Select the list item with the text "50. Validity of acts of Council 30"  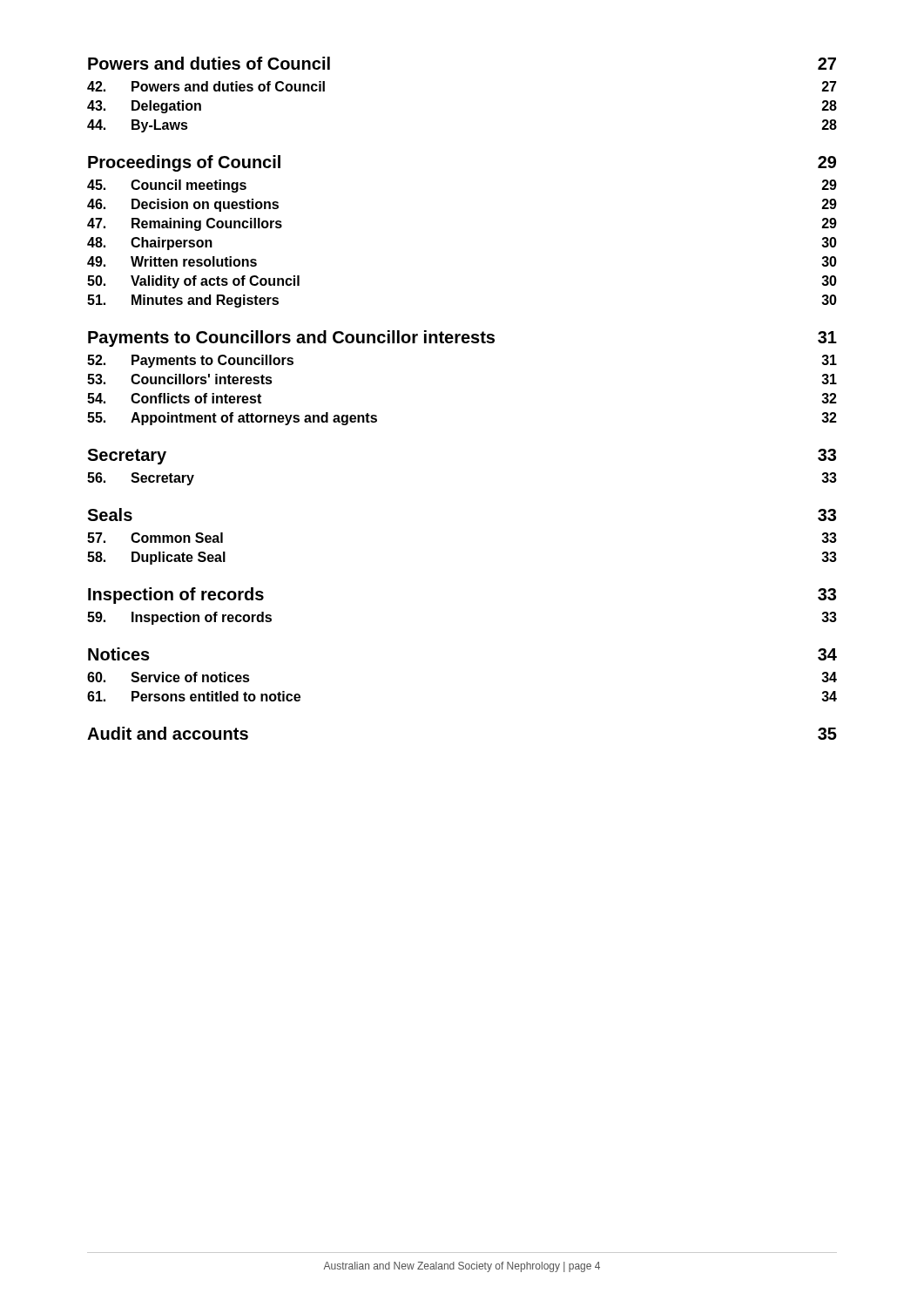[210, 282]
